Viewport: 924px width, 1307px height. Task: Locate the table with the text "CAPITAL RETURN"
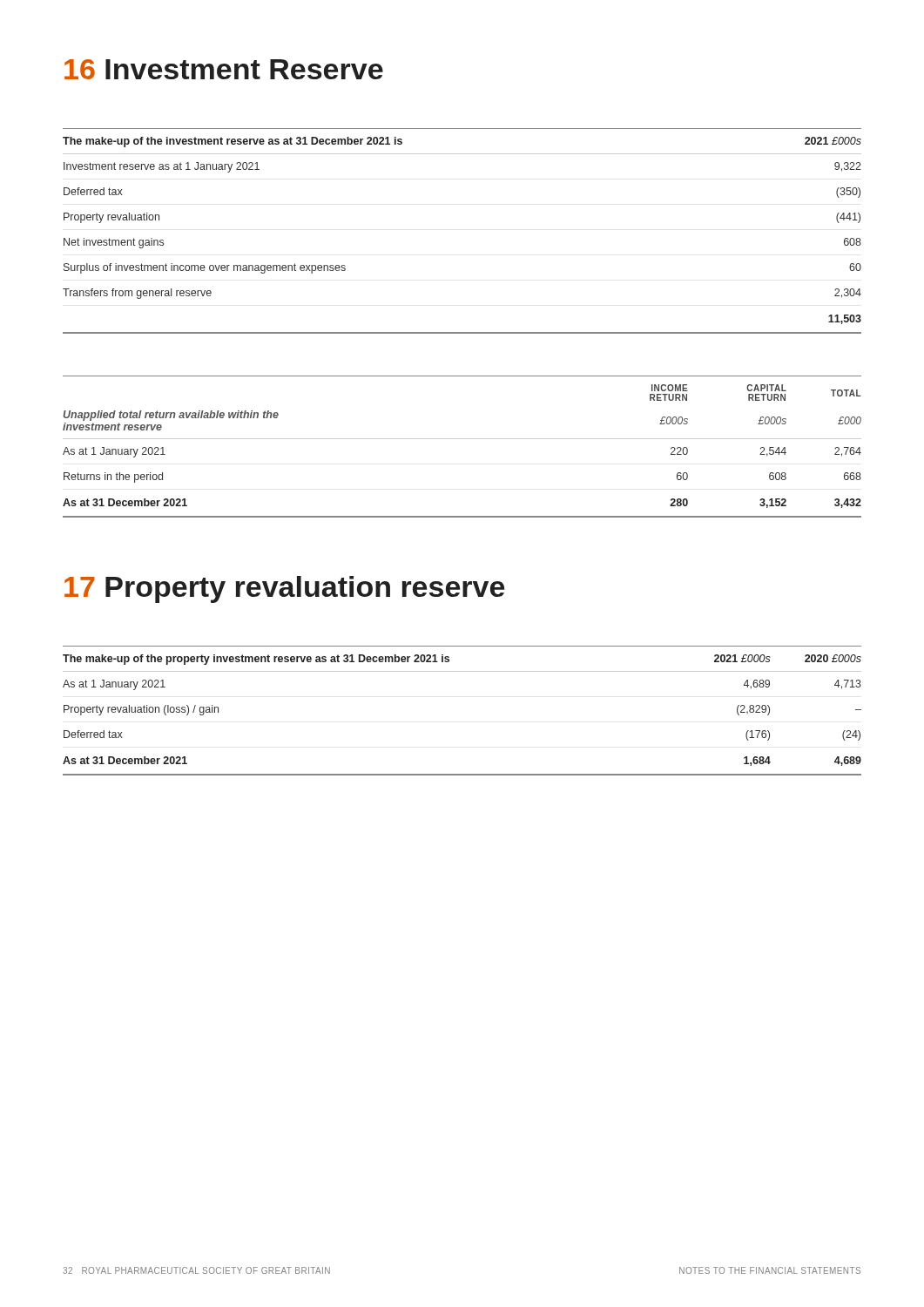click(462, 447)
